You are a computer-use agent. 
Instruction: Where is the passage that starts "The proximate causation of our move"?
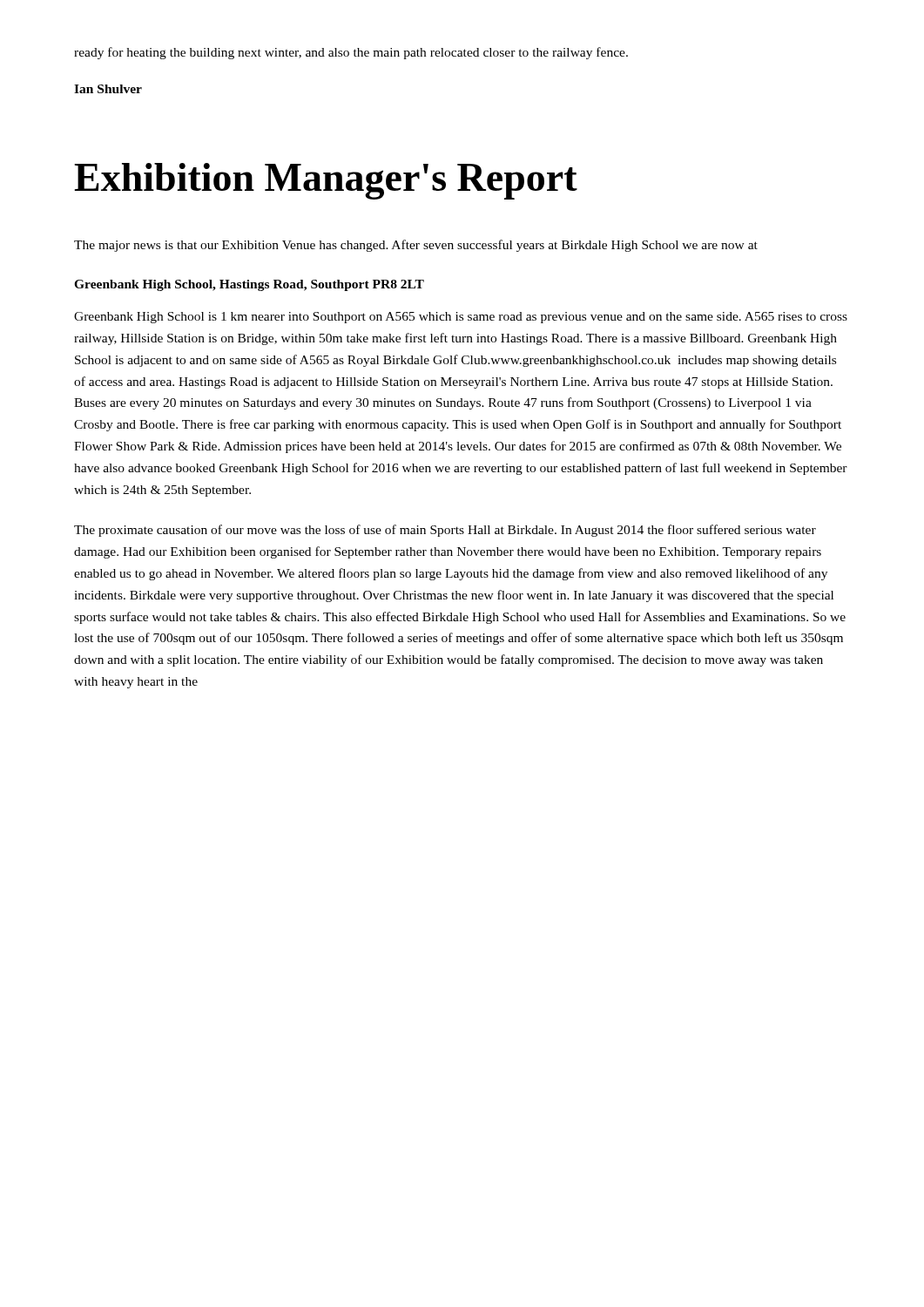click(460, 605)
